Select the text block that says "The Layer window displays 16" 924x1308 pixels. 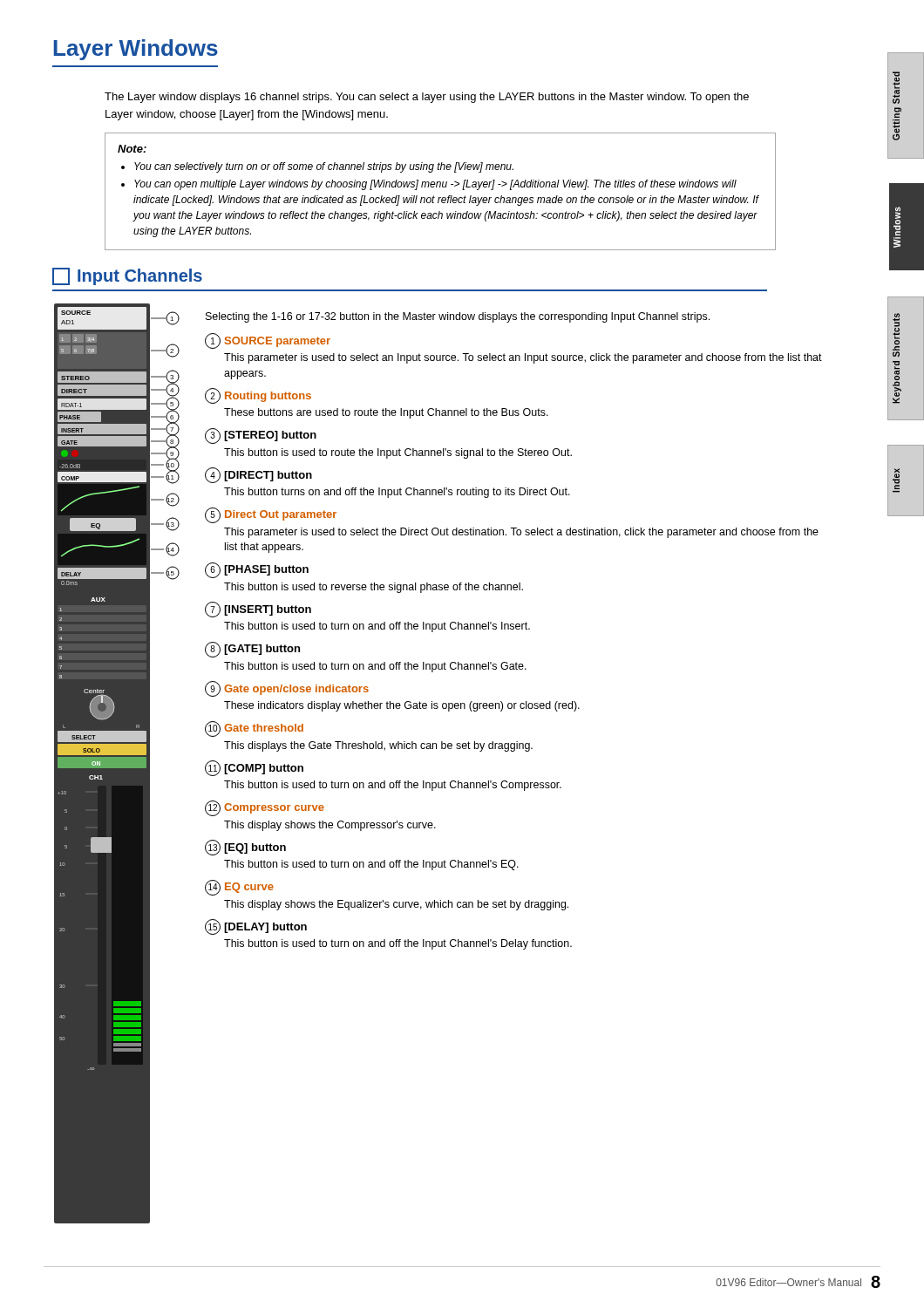[x=427, y=105]
